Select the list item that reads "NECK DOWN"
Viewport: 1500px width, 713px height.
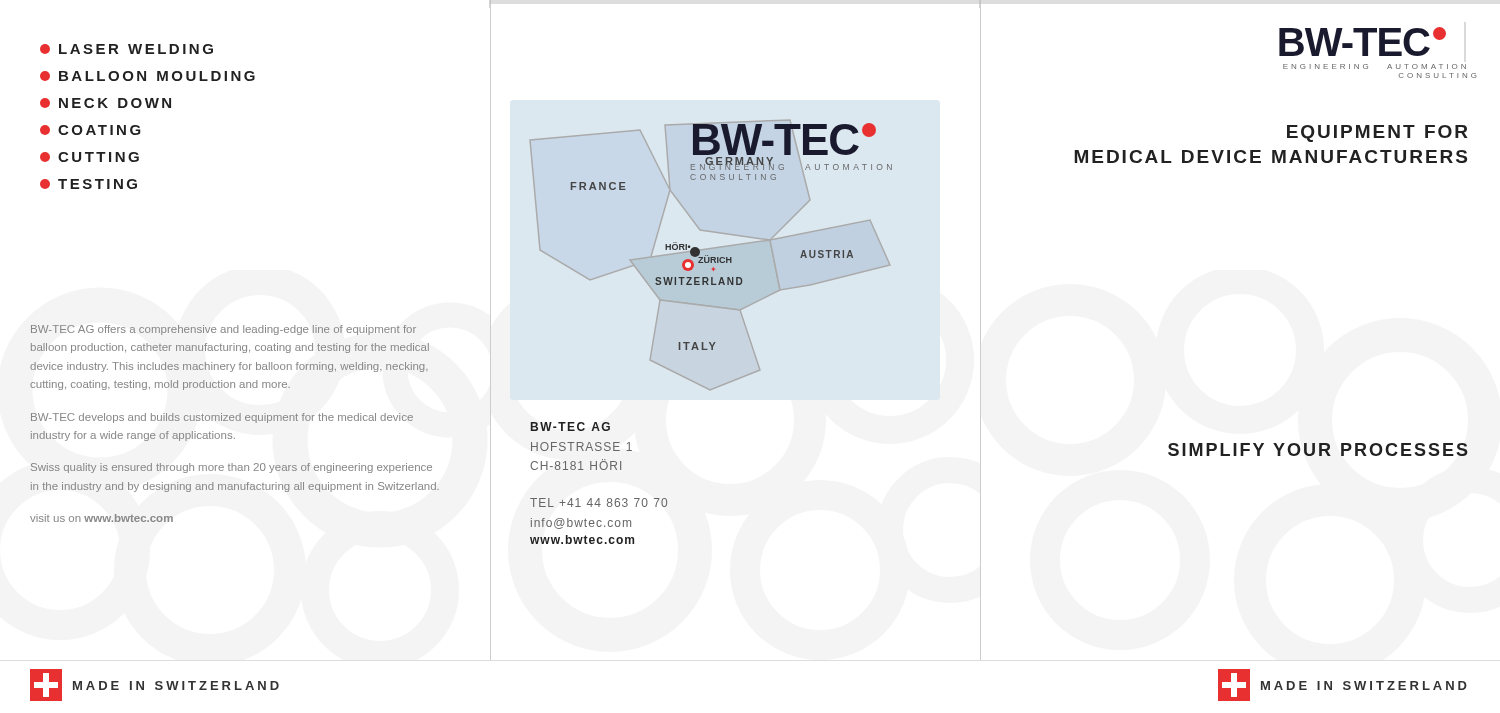[107, 102]
